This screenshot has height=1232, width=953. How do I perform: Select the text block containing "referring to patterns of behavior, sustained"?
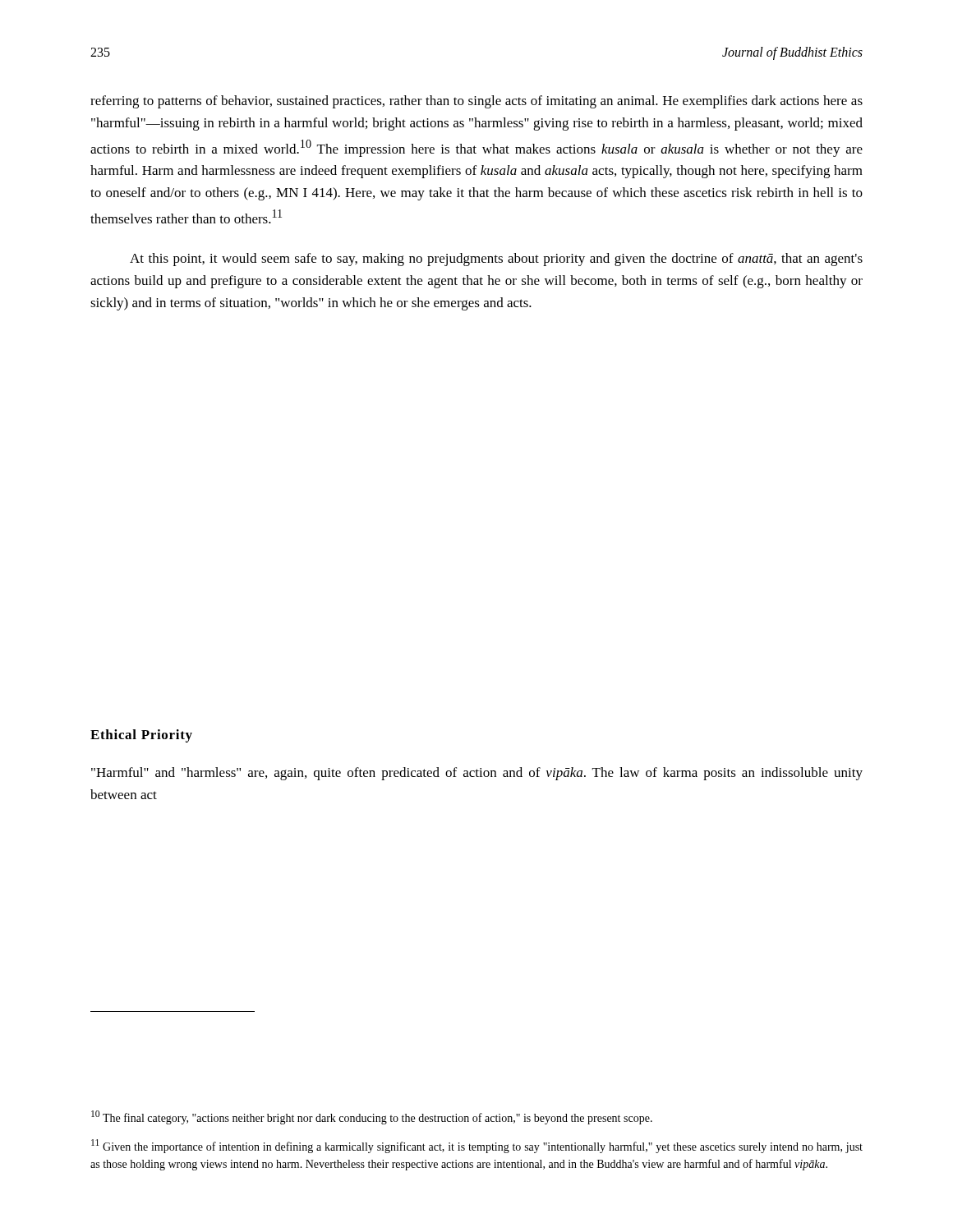476,160
